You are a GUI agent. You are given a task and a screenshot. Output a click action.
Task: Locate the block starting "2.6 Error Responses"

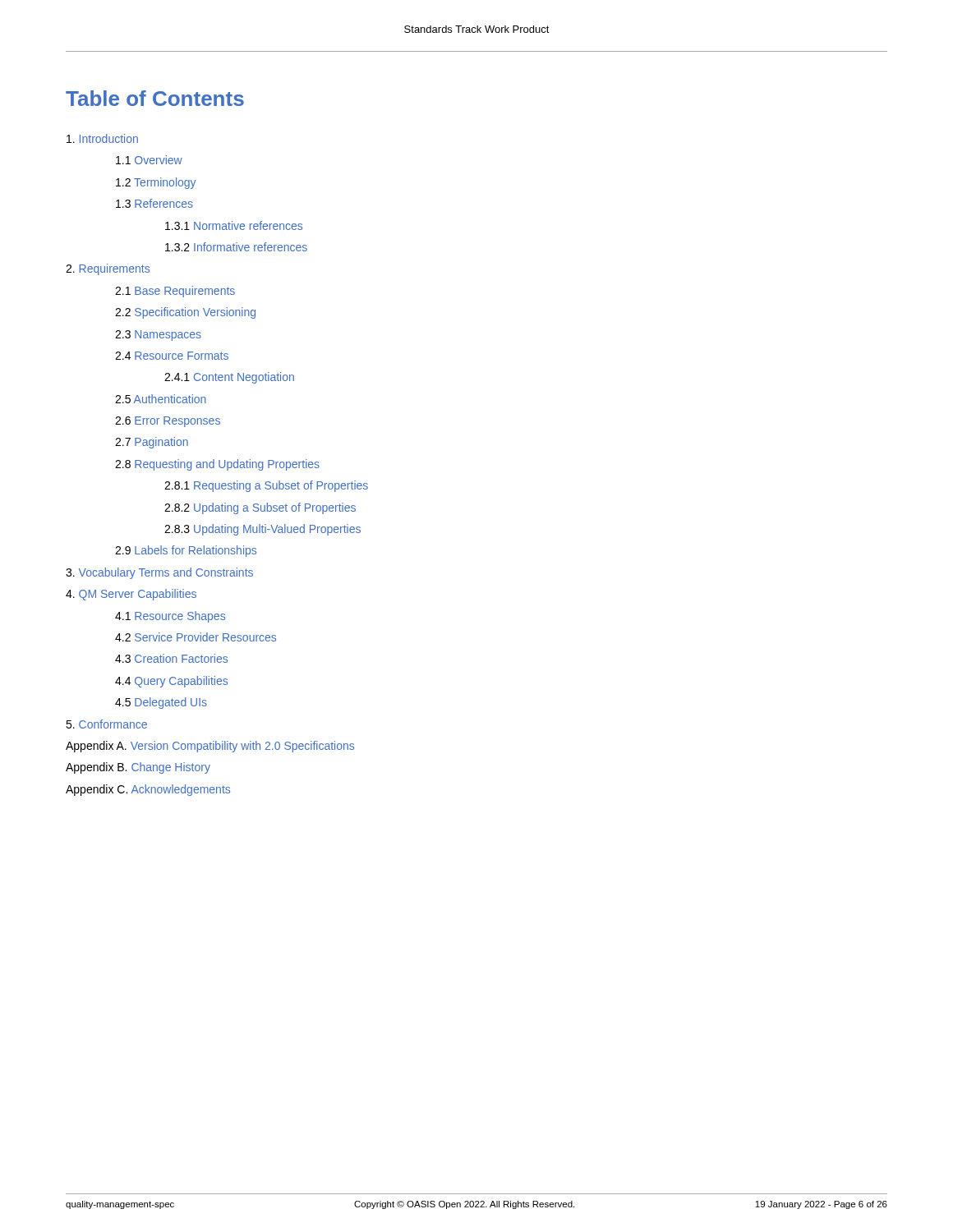click(x=168, y=421)
